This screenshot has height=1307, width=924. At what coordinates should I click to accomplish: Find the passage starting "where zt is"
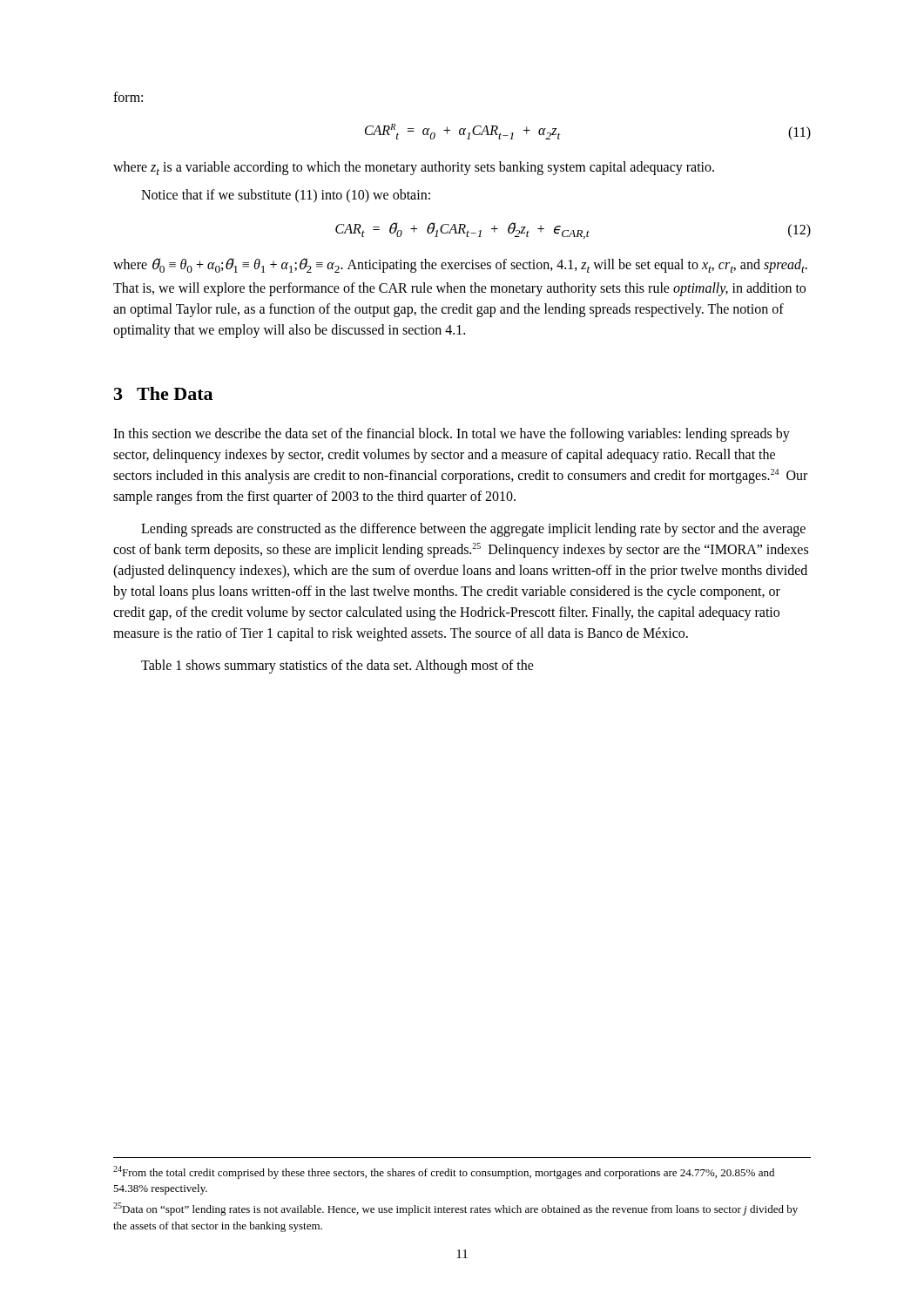[x=414, y=169]
